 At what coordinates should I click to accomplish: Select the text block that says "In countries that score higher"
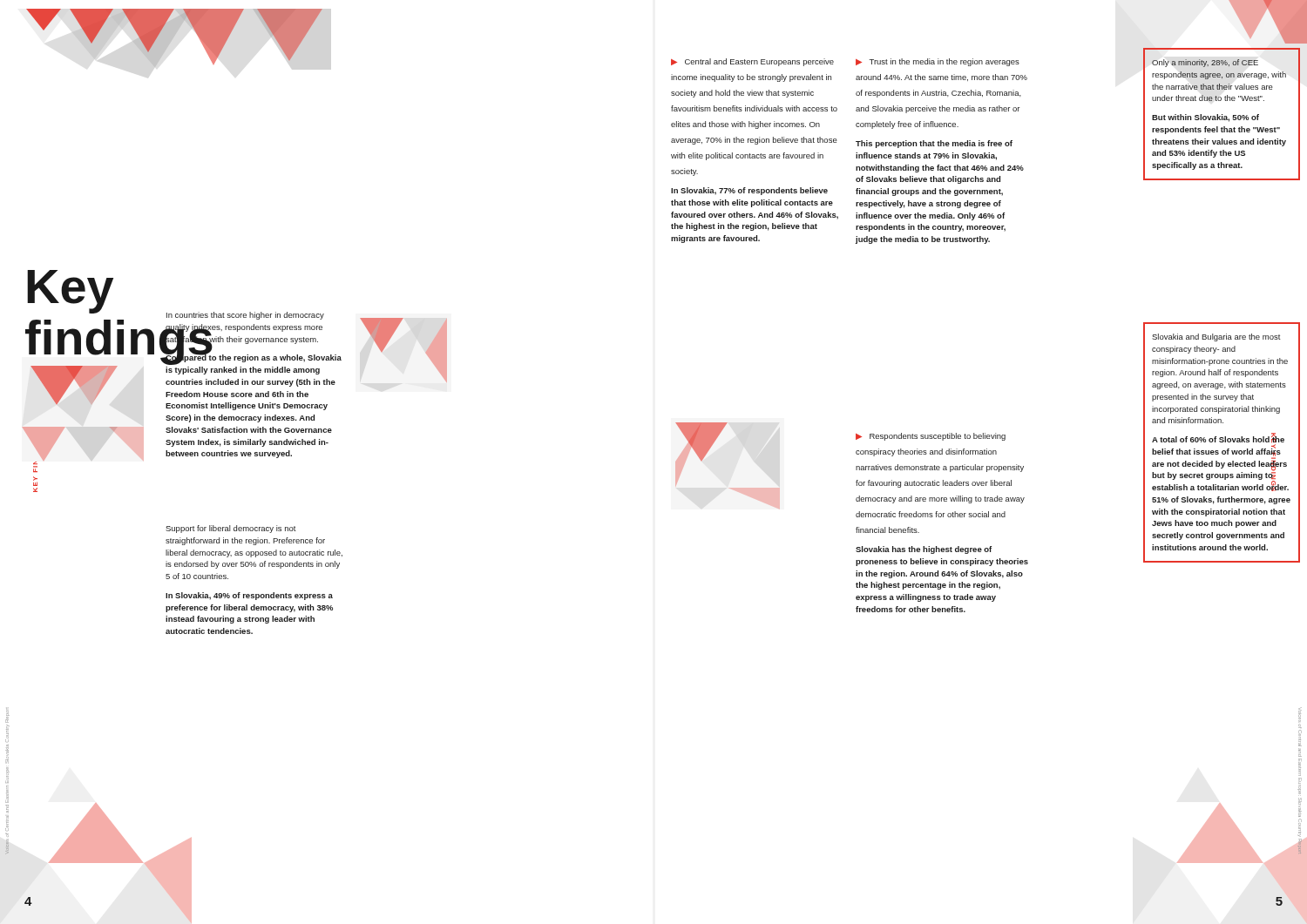click(x=255, y=385)
